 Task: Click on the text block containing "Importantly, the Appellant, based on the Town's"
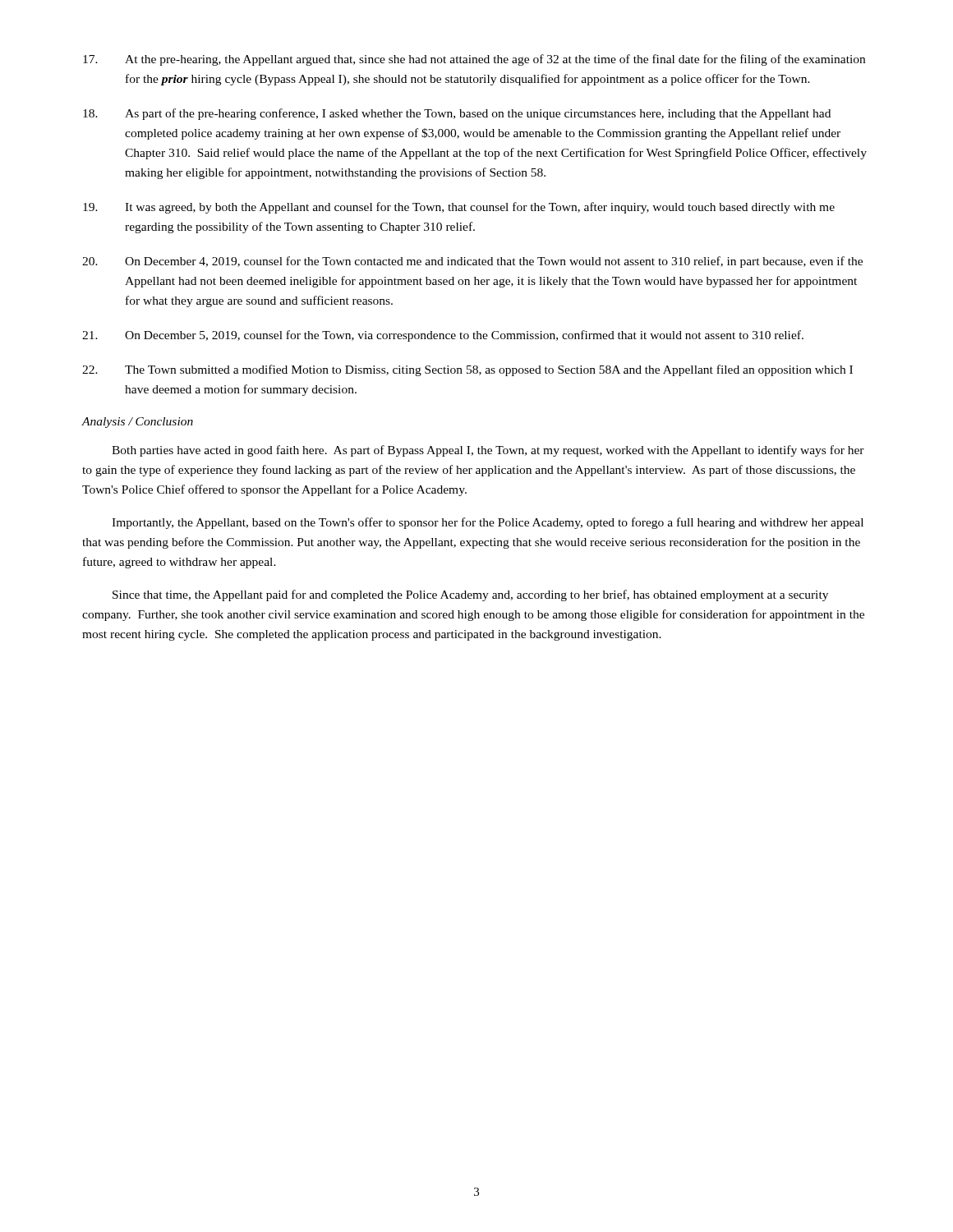pos(473,542)
